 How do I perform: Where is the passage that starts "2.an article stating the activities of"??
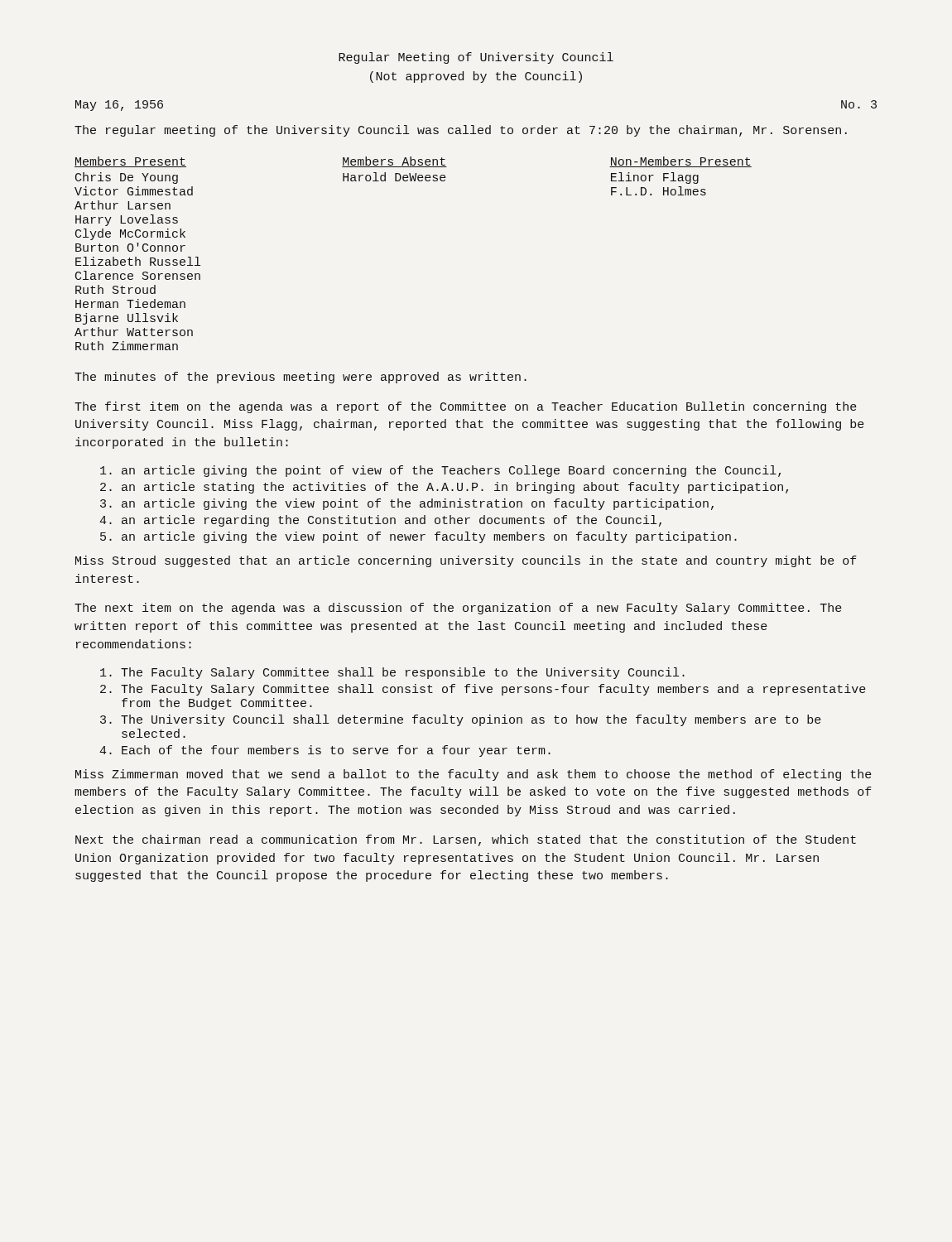coord(445,488)
